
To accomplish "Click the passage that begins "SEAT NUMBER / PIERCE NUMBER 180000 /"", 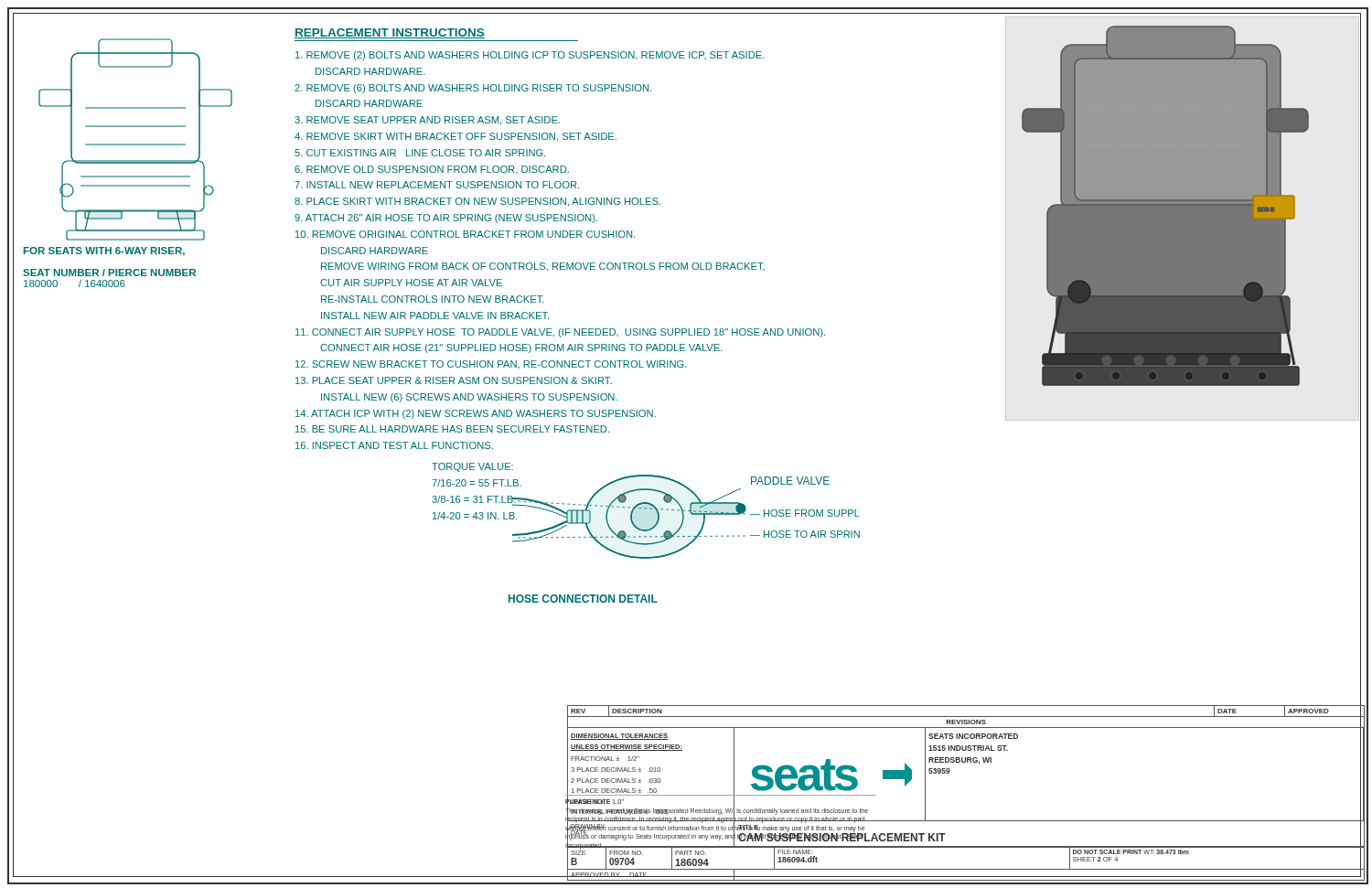I will coord(110,278).
